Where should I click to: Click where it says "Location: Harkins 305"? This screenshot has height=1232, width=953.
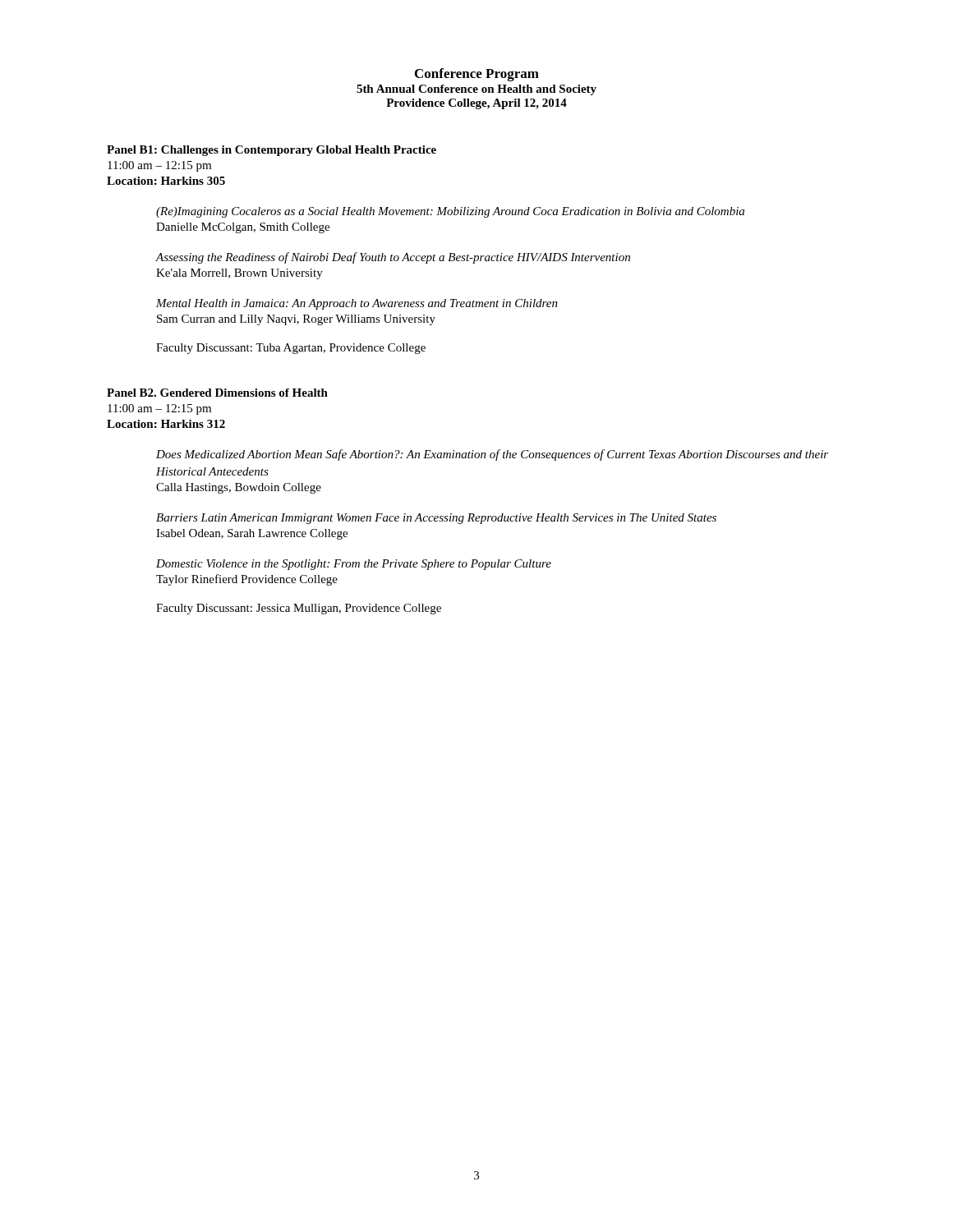coord(166,181)
